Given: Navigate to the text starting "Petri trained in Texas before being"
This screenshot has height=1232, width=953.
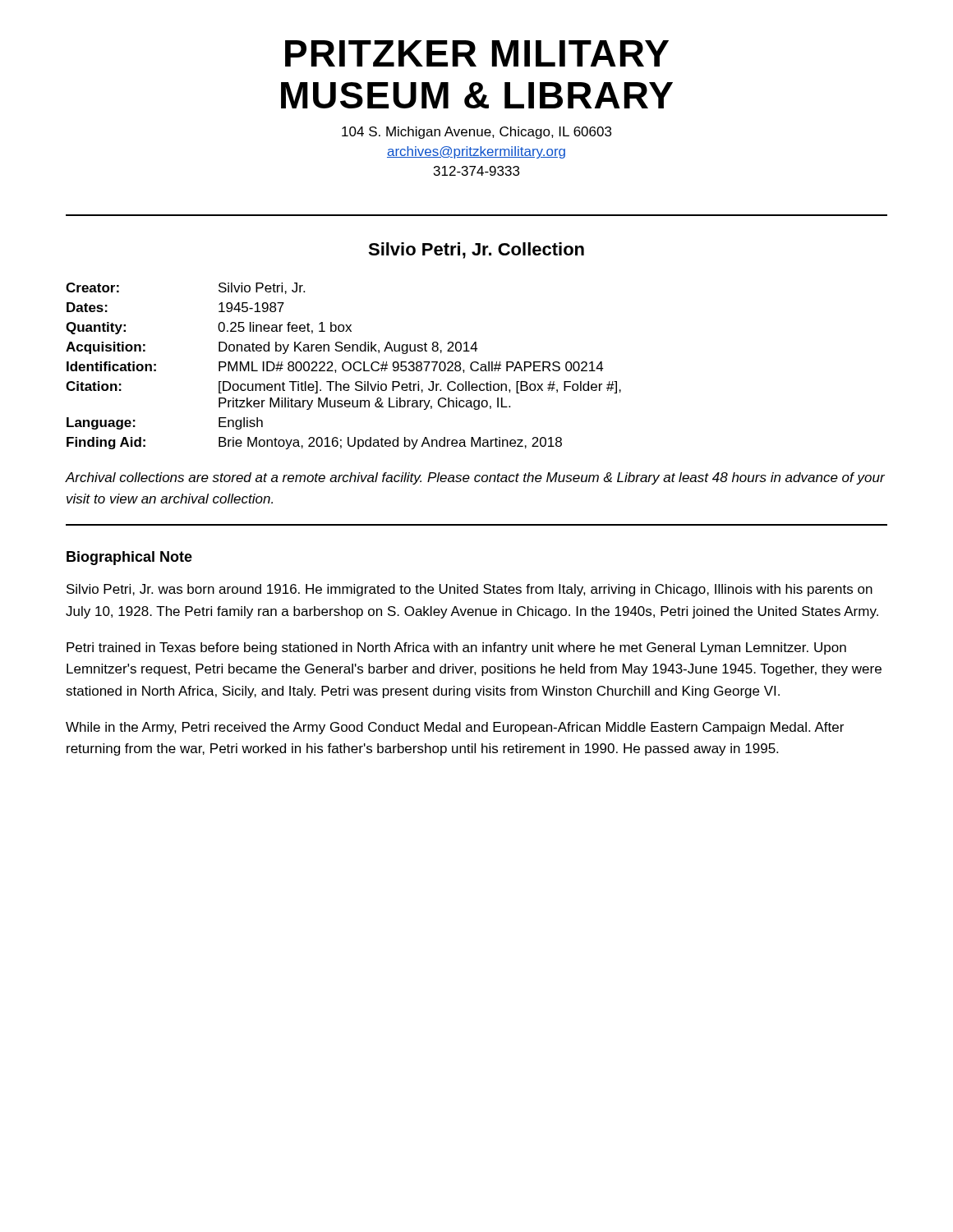Looking at the screenshot, I should point(474,669).
